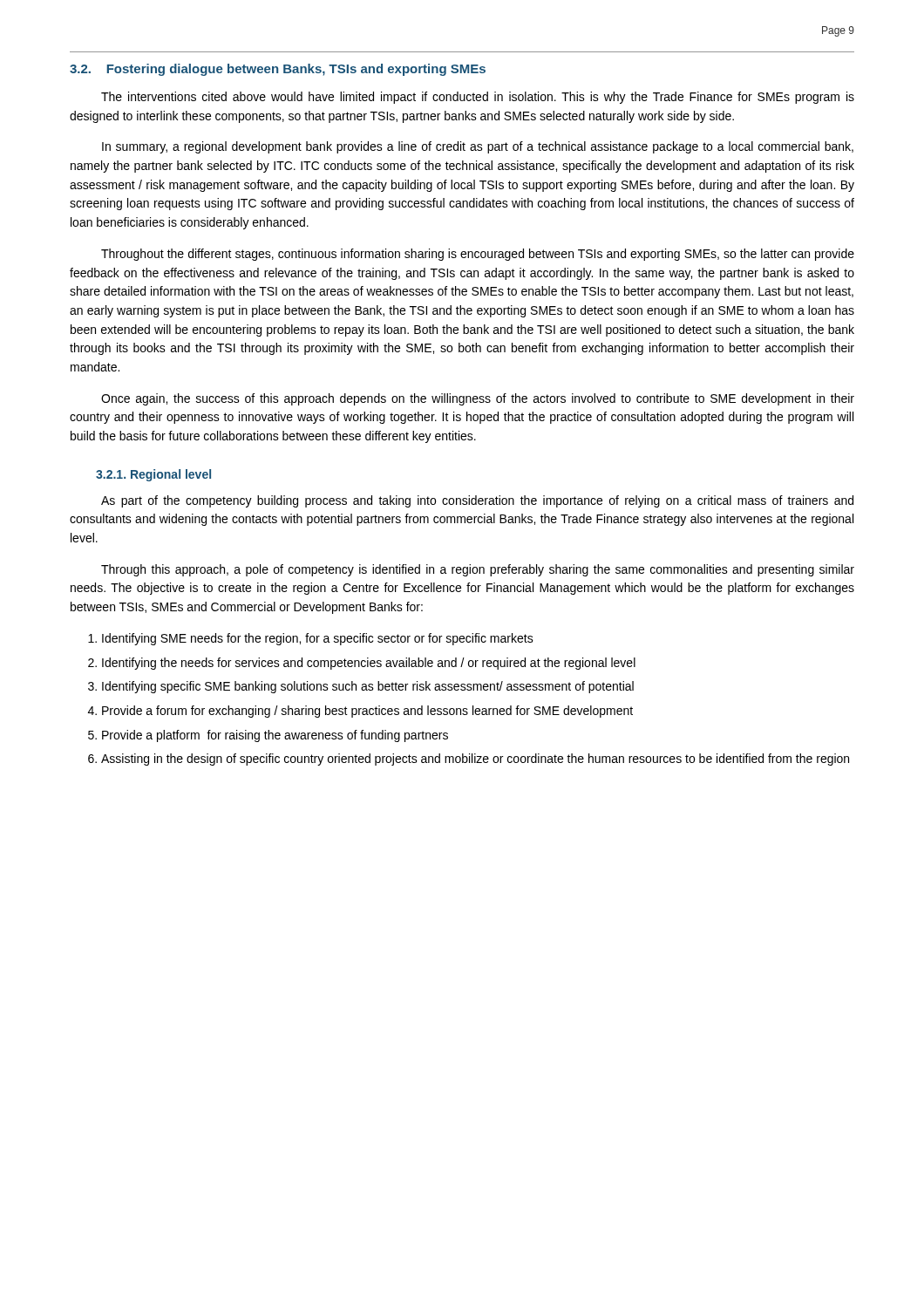Locate the text block containing "In summary, a regional development bank provides a"
Viewport: 924px width, 1308px height.
click(462, 185)
